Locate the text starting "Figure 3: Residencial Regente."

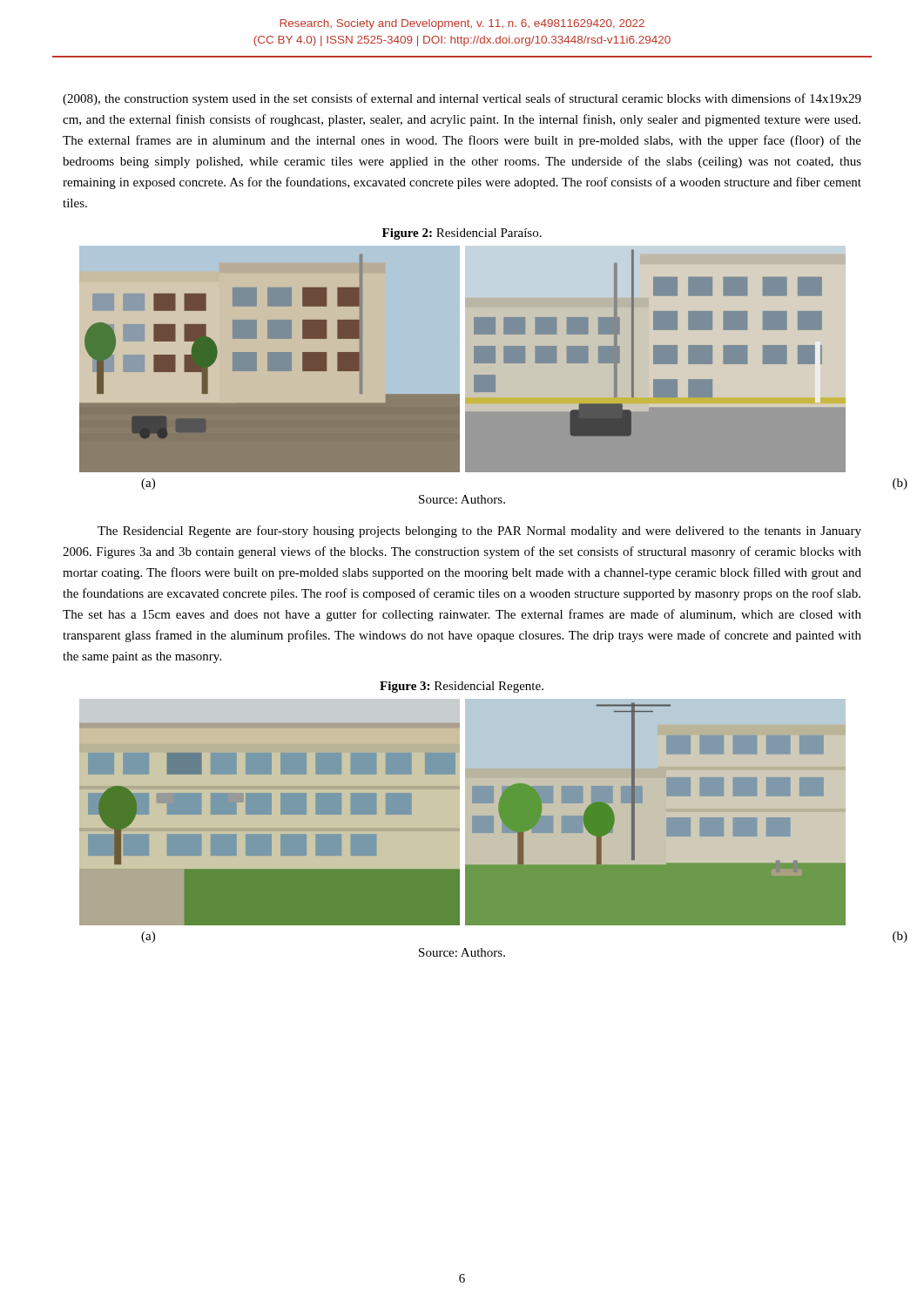(462, 686)
